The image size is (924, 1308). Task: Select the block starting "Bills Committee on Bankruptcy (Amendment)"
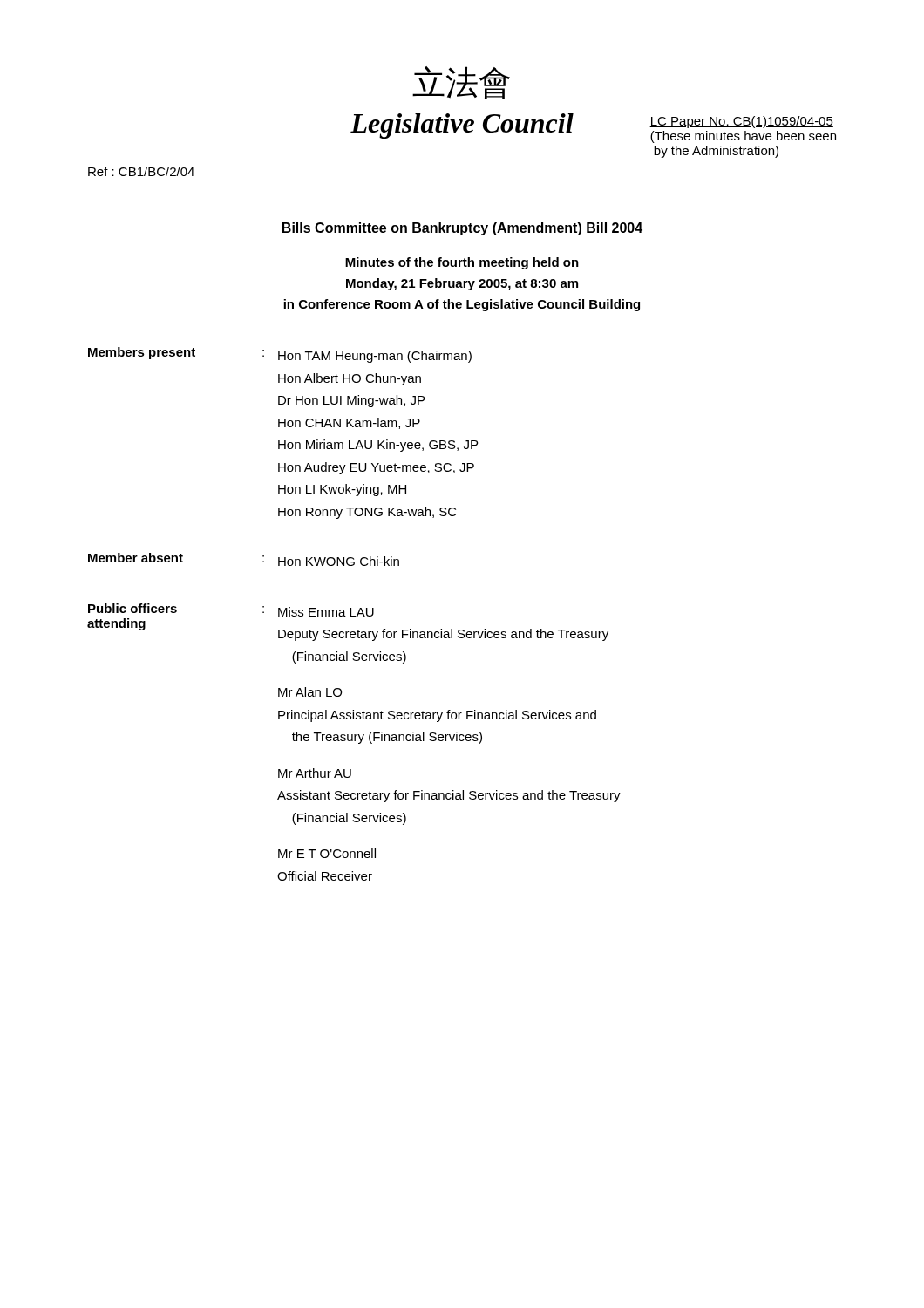tap(462, 228)
